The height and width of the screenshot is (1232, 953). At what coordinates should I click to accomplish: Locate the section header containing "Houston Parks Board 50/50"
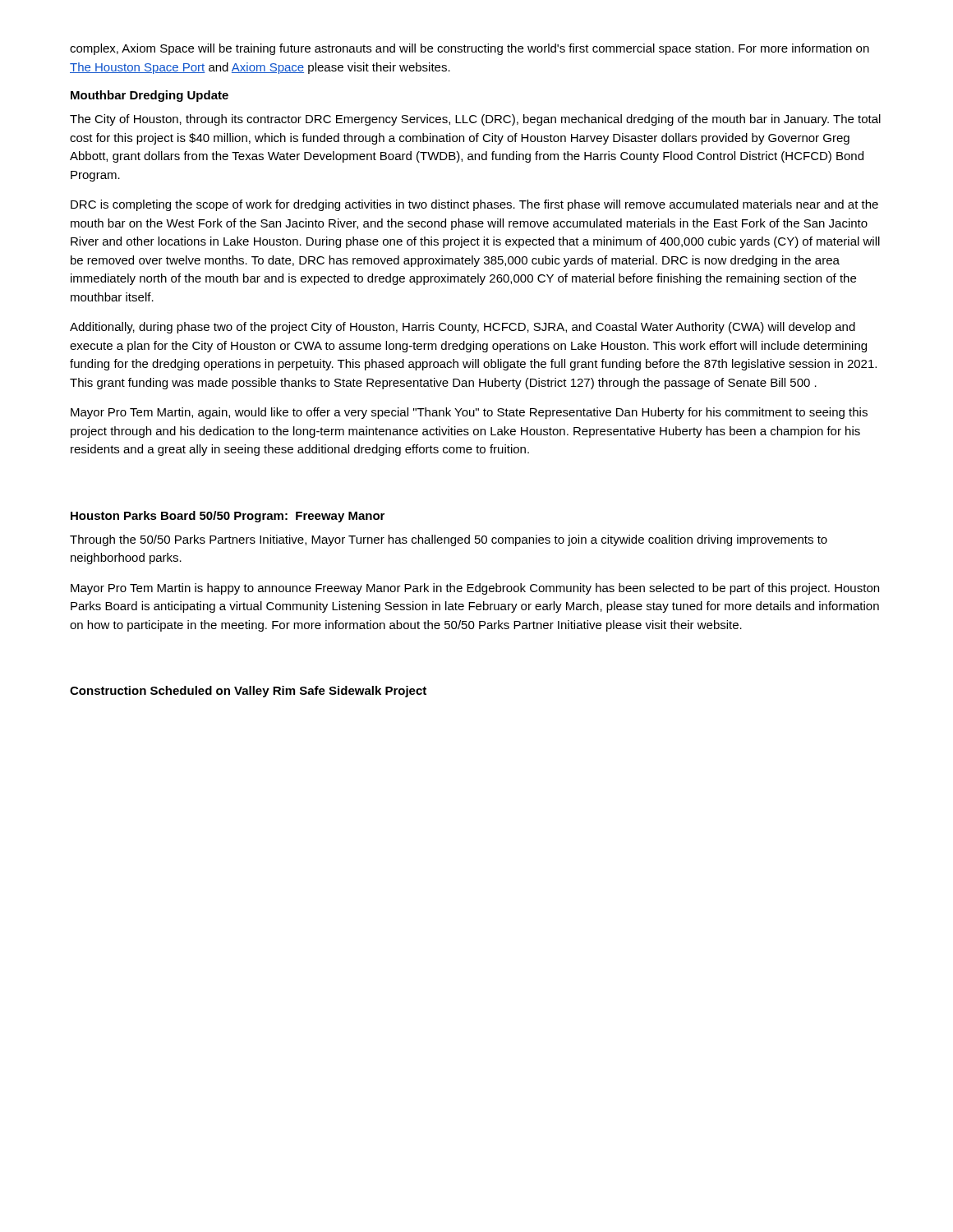pos(227,515)
